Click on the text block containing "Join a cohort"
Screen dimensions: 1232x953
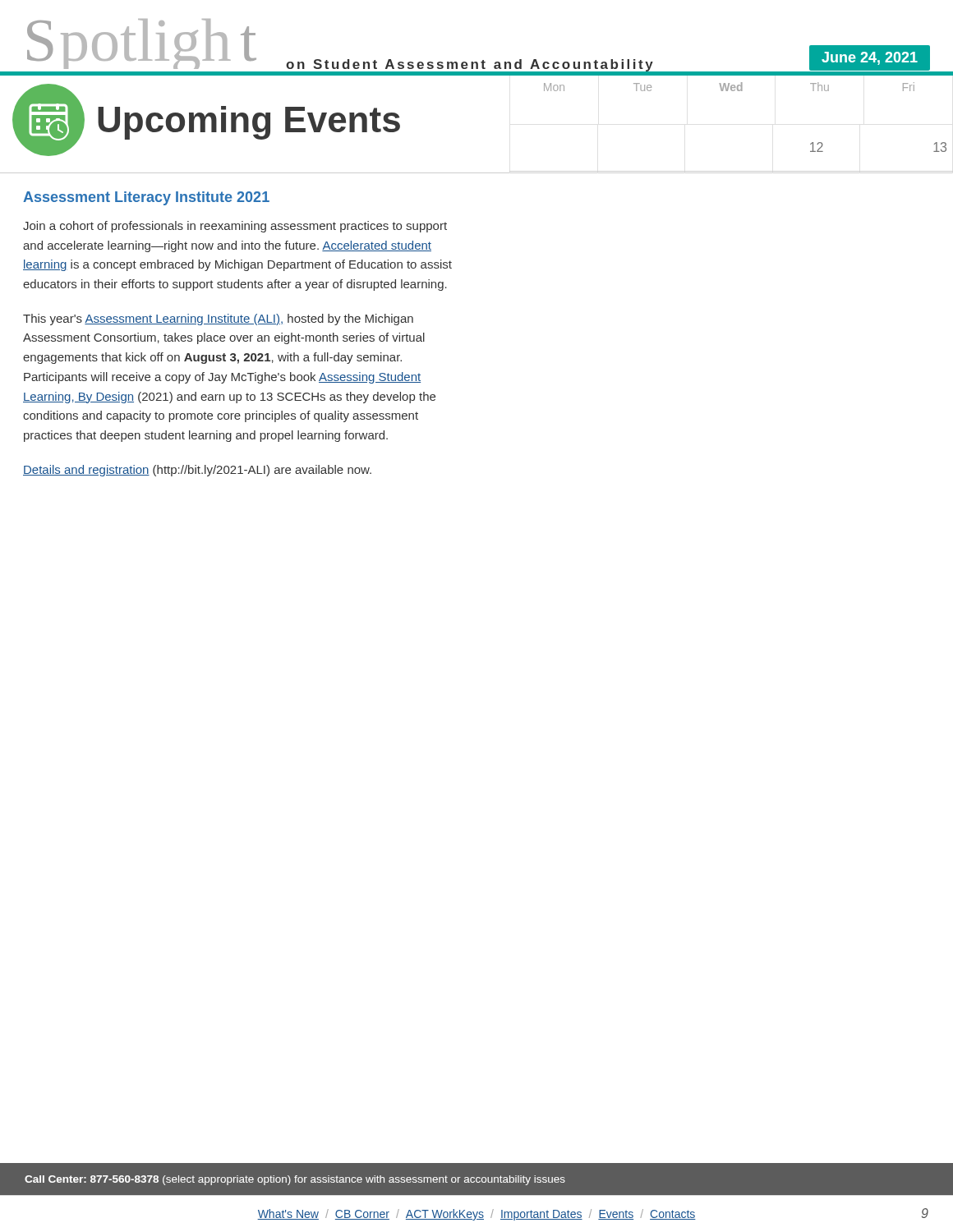237,255
